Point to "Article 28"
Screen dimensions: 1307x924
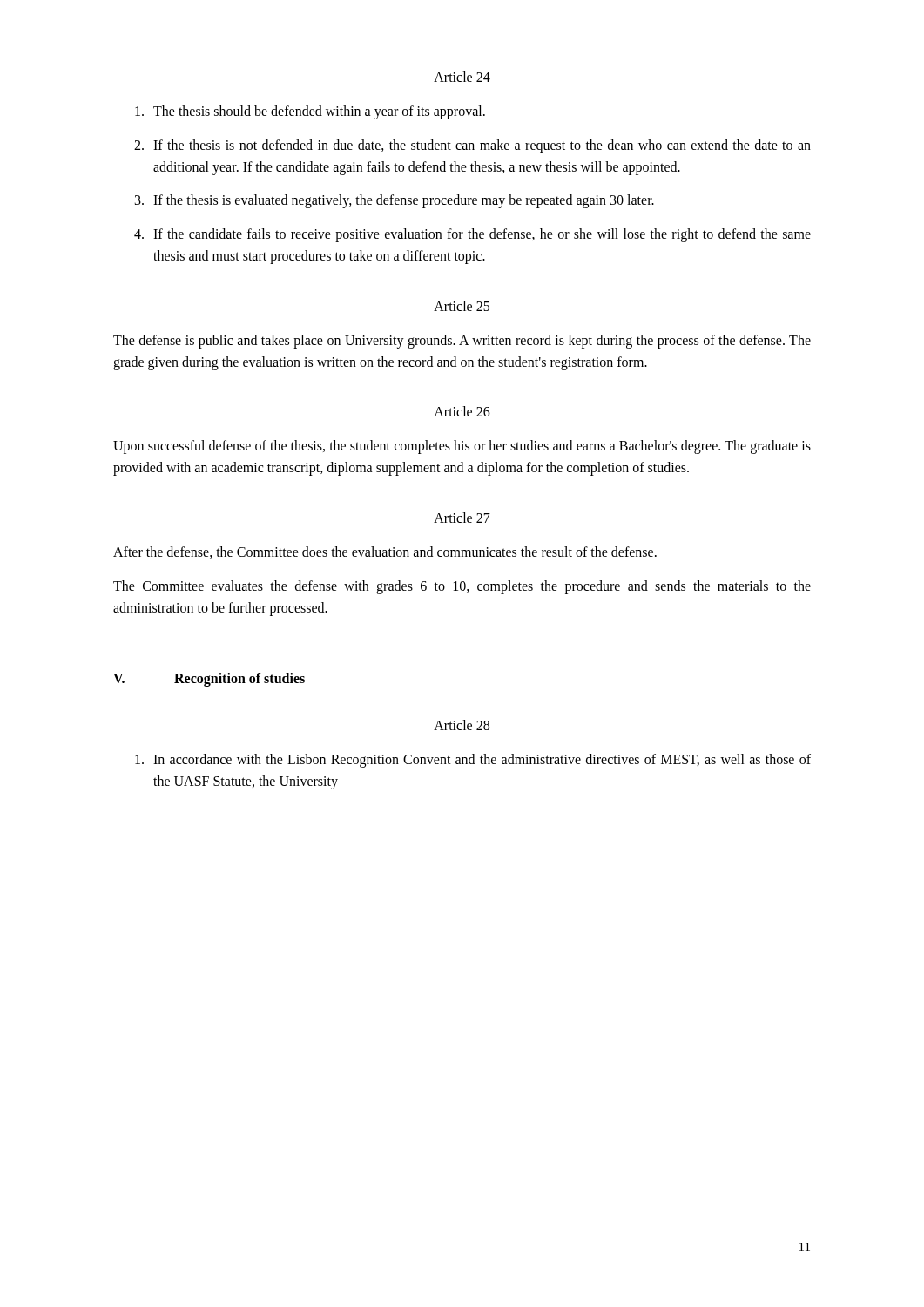coord(462,726)
